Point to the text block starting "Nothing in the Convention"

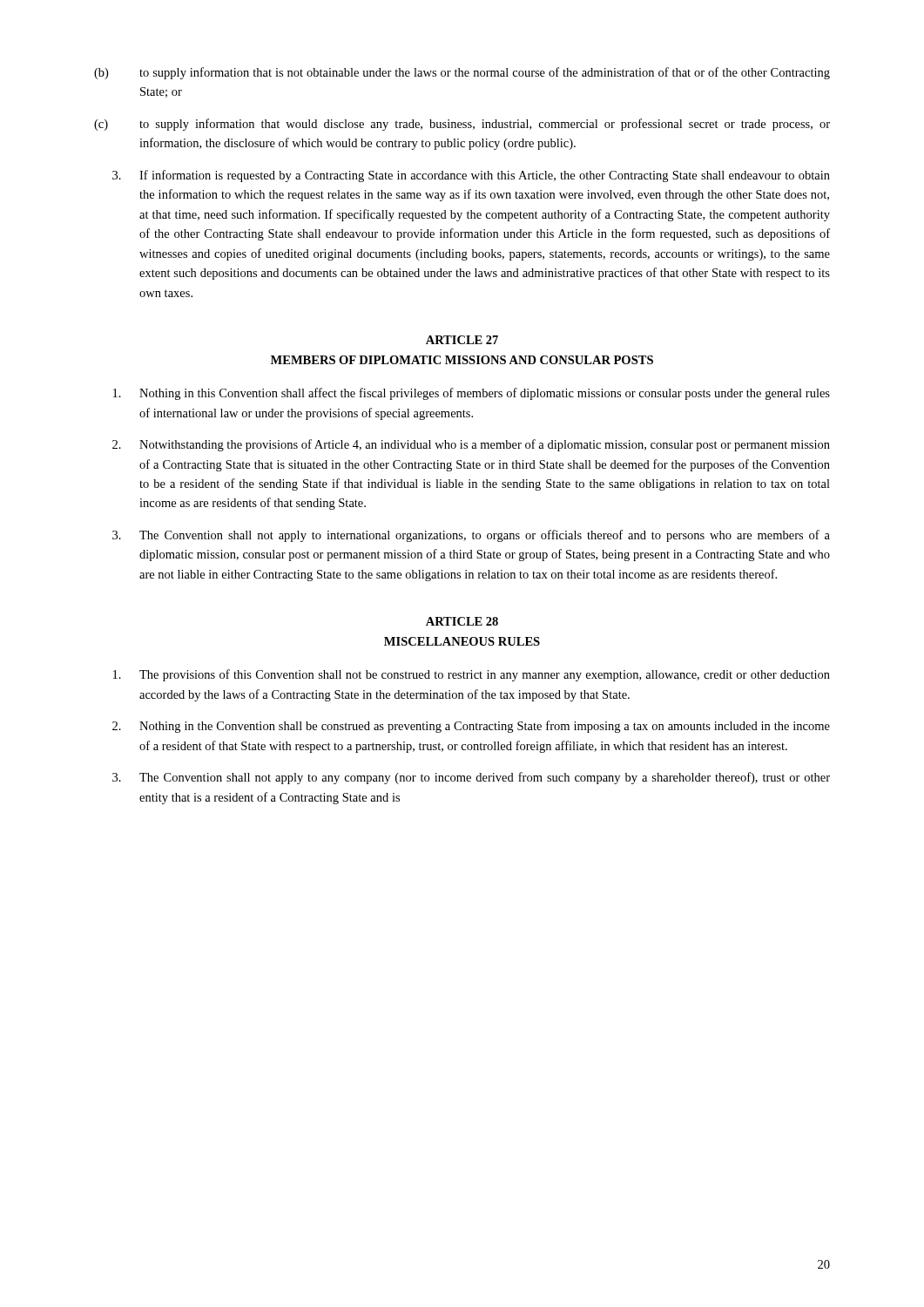(462, 736)
